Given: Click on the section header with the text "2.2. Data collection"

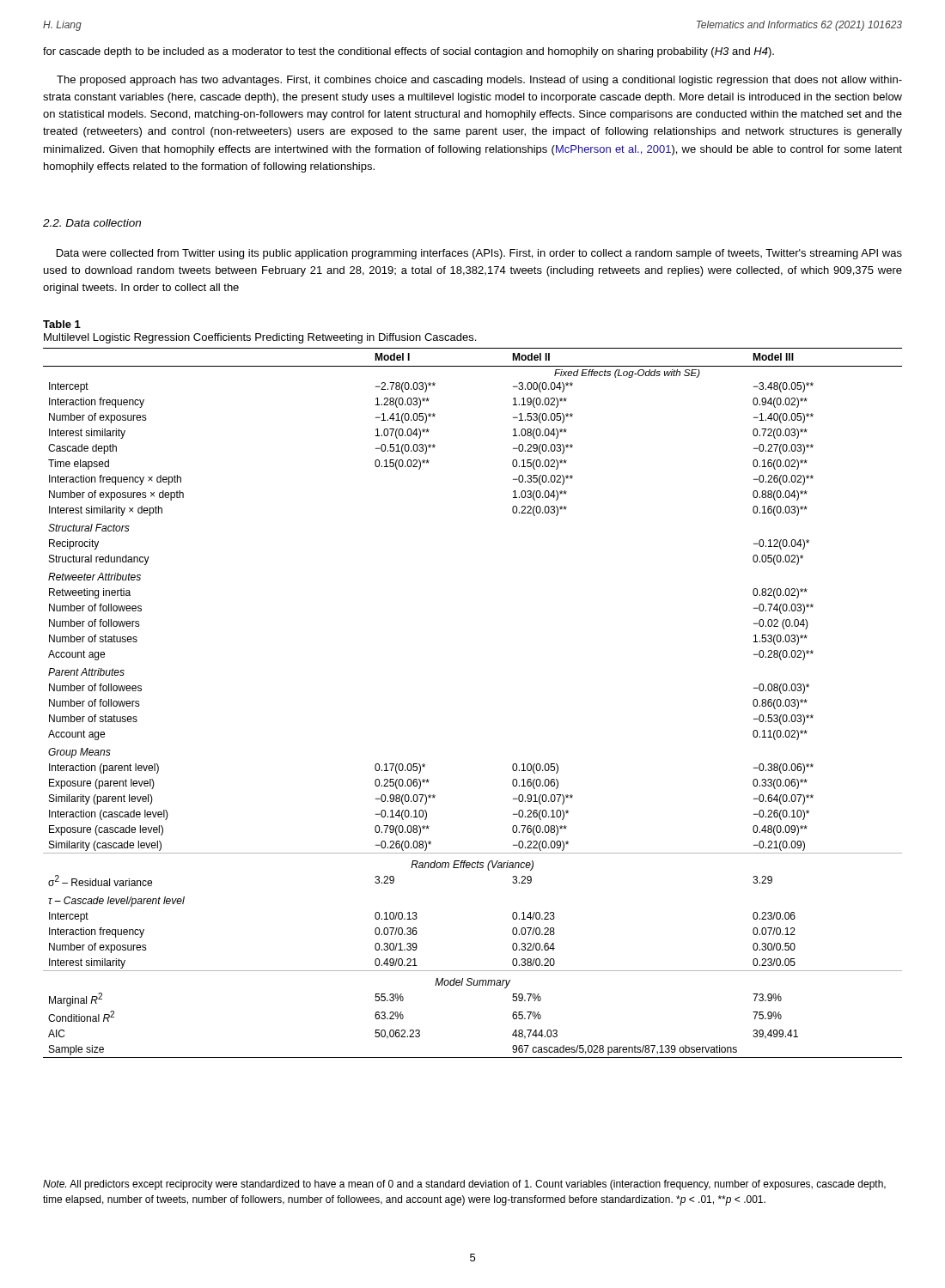Looking at the screenshot, I should point(92,223).
